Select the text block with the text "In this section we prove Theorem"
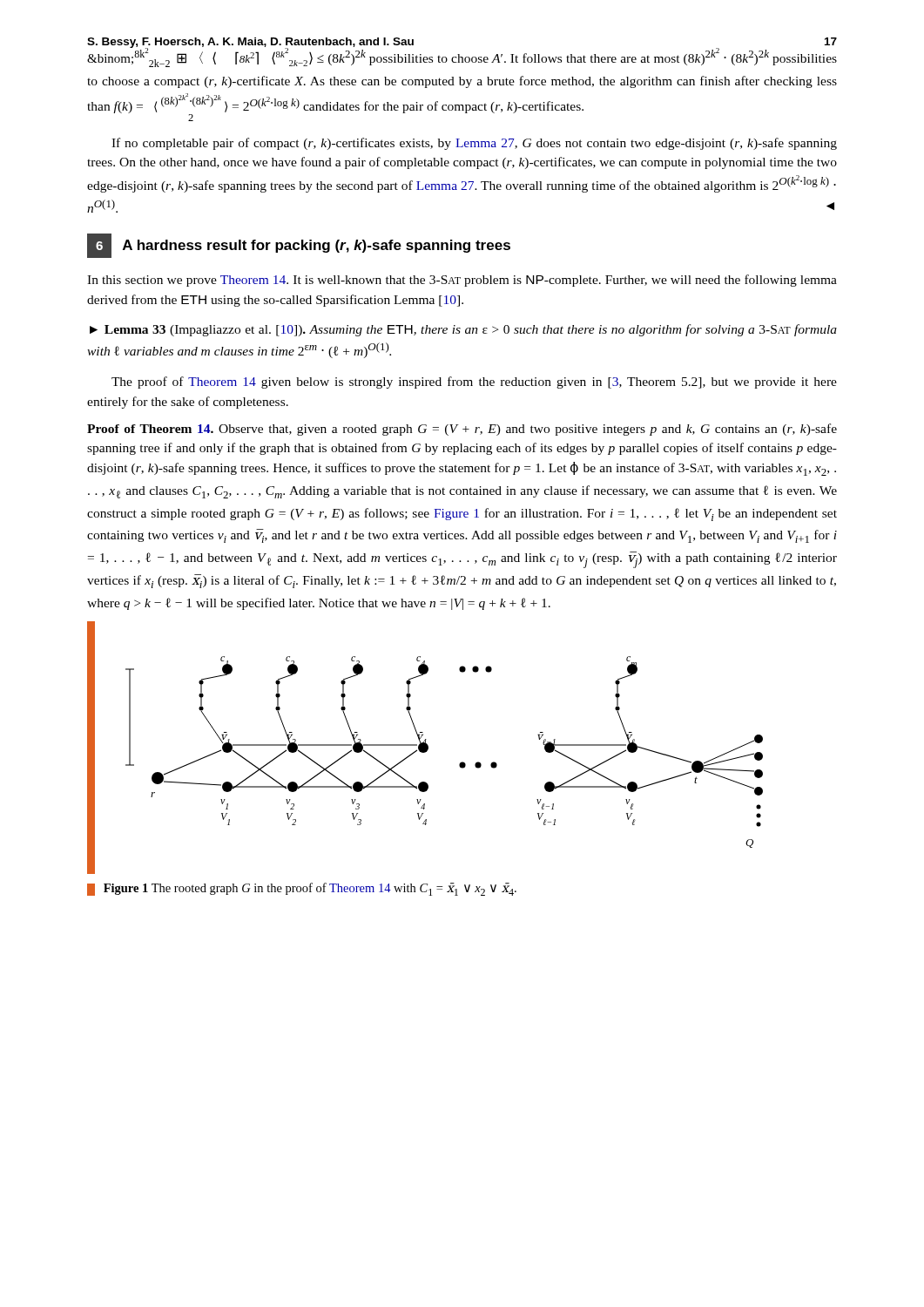The height and width of the screenshot is (1307, 924). (x=462, y=290)
